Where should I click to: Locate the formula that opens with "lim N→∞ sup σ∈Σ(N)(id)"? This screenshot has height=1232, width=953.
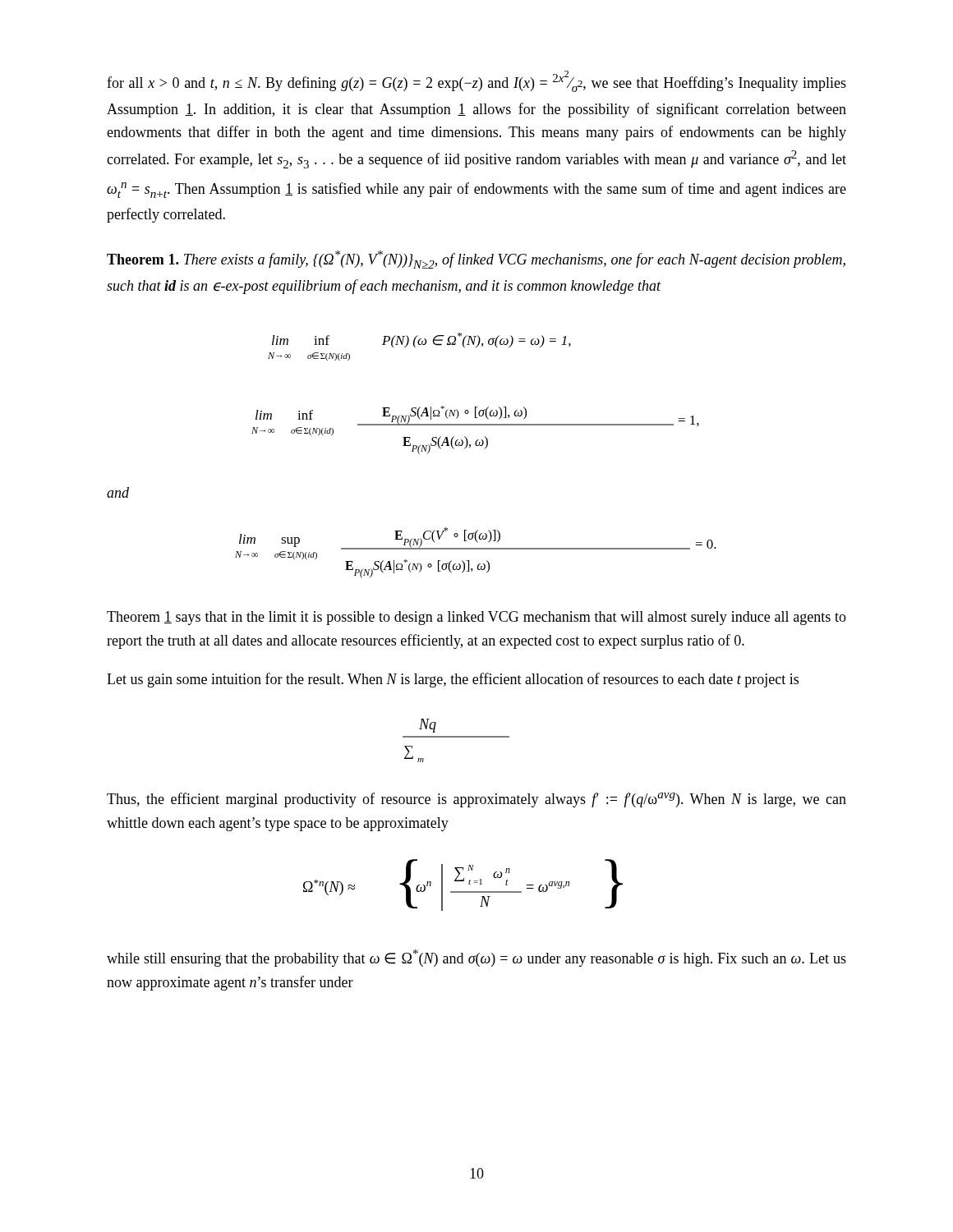(476, 546)
